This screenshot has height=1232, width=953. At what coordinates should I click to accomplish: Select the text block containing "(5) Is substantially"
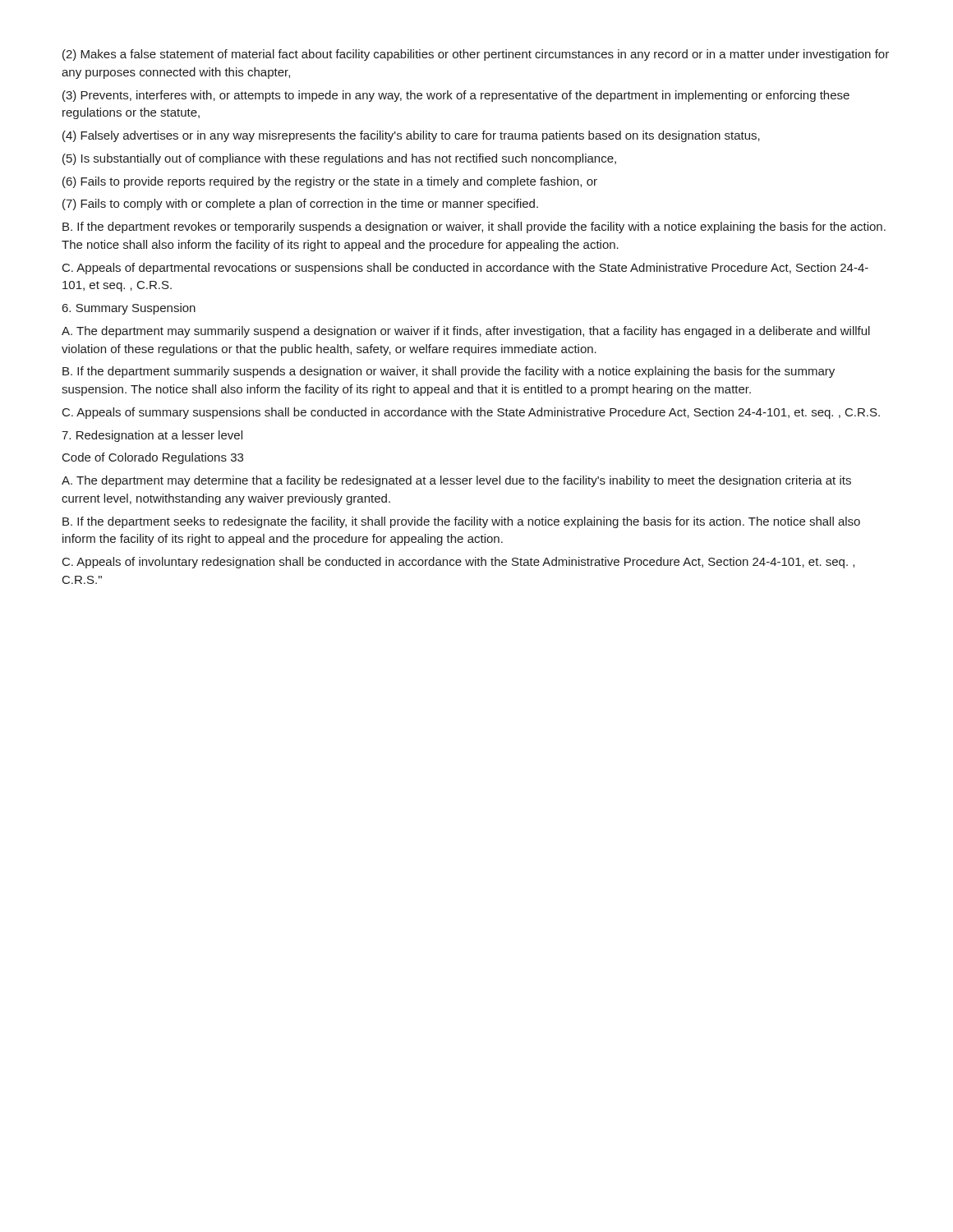[339, 158]
